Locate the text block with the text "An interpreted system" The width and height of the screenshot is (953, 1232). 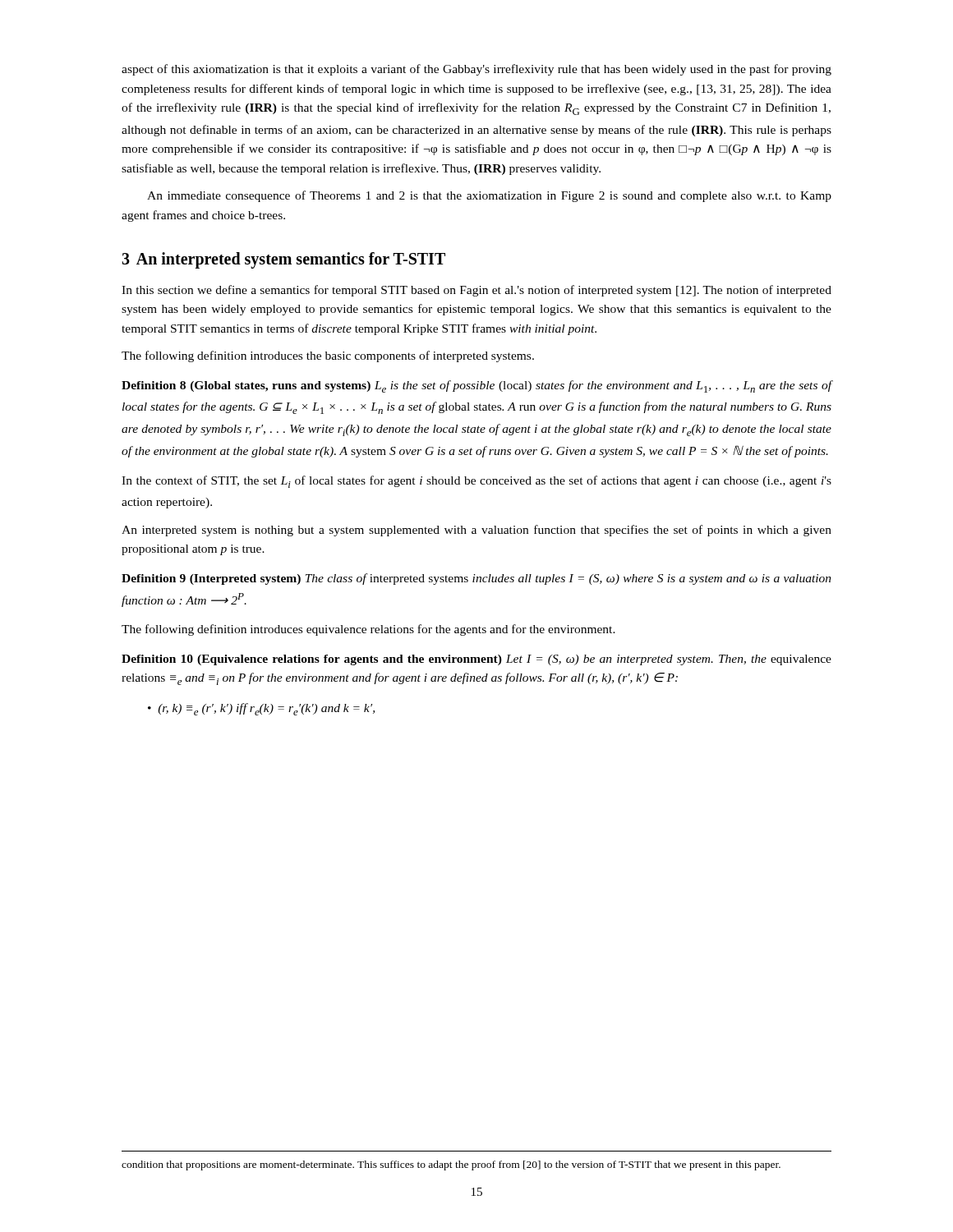click(x=476, y=539)
